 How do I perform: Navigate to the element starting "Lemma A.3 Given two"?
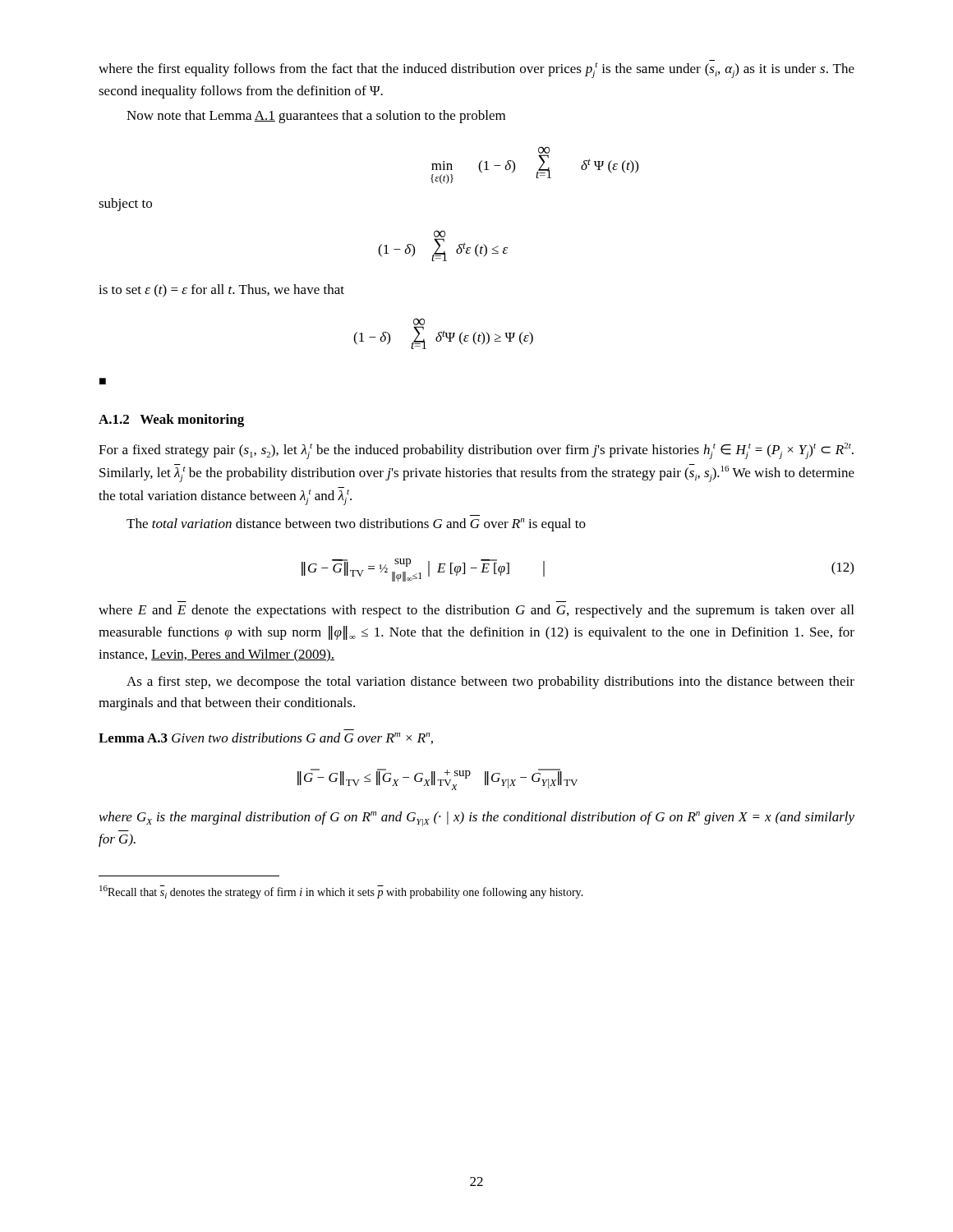tap(266, 737)
